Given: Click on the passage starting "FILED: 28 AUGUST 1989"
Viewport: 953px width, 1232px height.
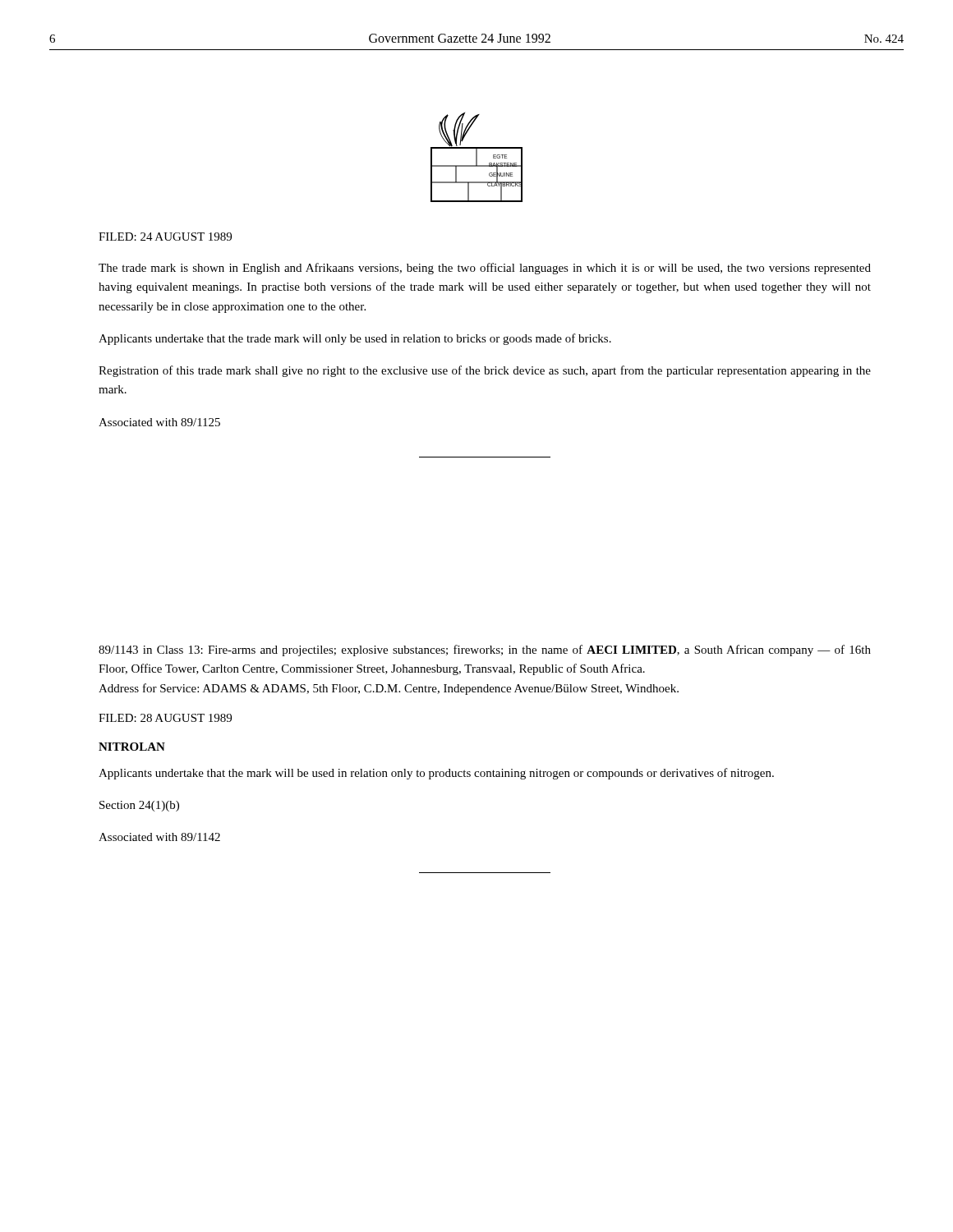Looking at the screenshot, I should (165, 718).
